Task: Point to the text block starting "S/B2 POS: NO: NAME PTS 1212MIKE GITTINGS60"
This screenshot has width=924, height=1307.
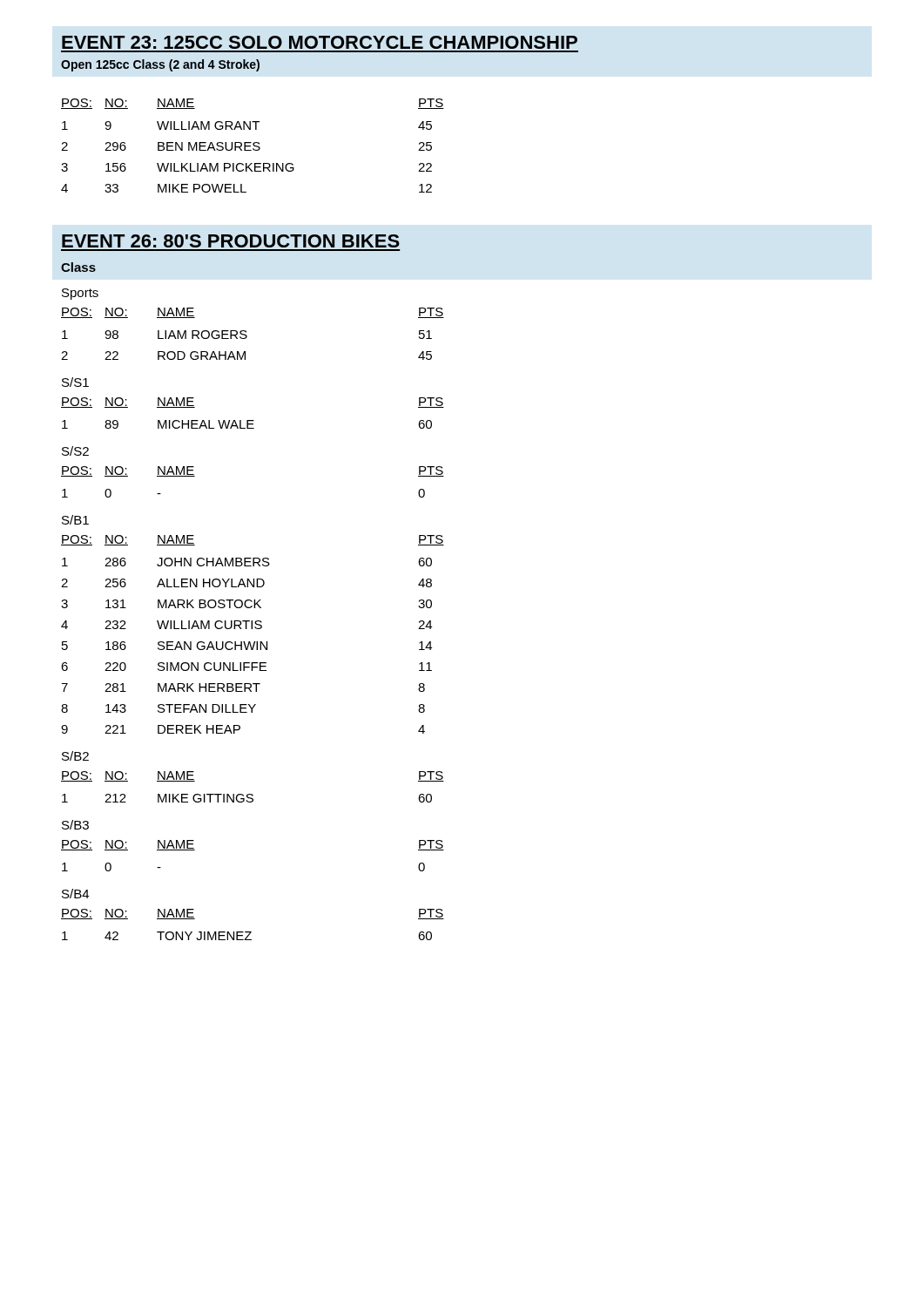Action: point(75,756)
